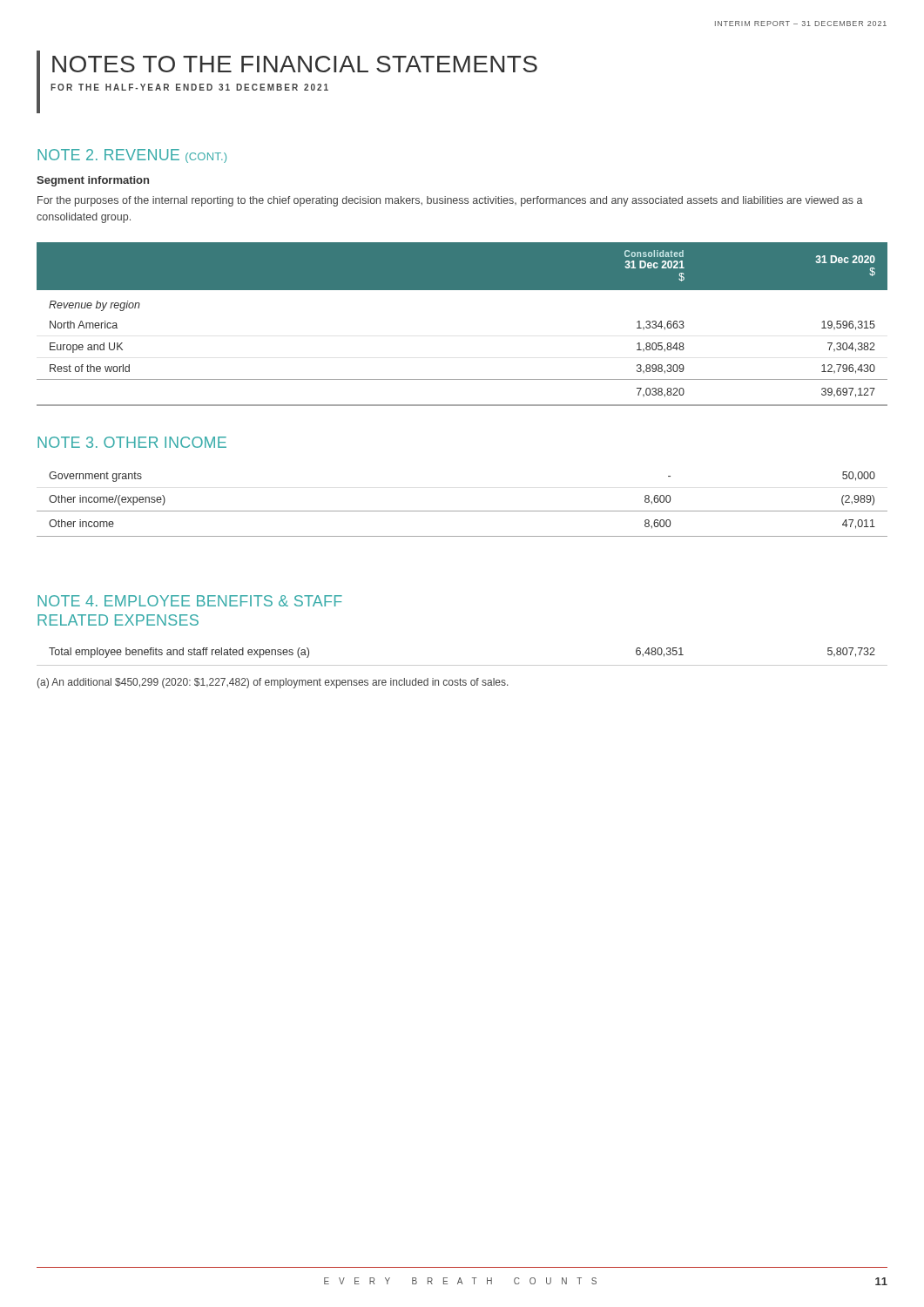Image resolution: width=924 pixels, height=1307 pixels.
Task: Find the table that mentions "Total employee benefits and staff"
Action: [462, 652]
